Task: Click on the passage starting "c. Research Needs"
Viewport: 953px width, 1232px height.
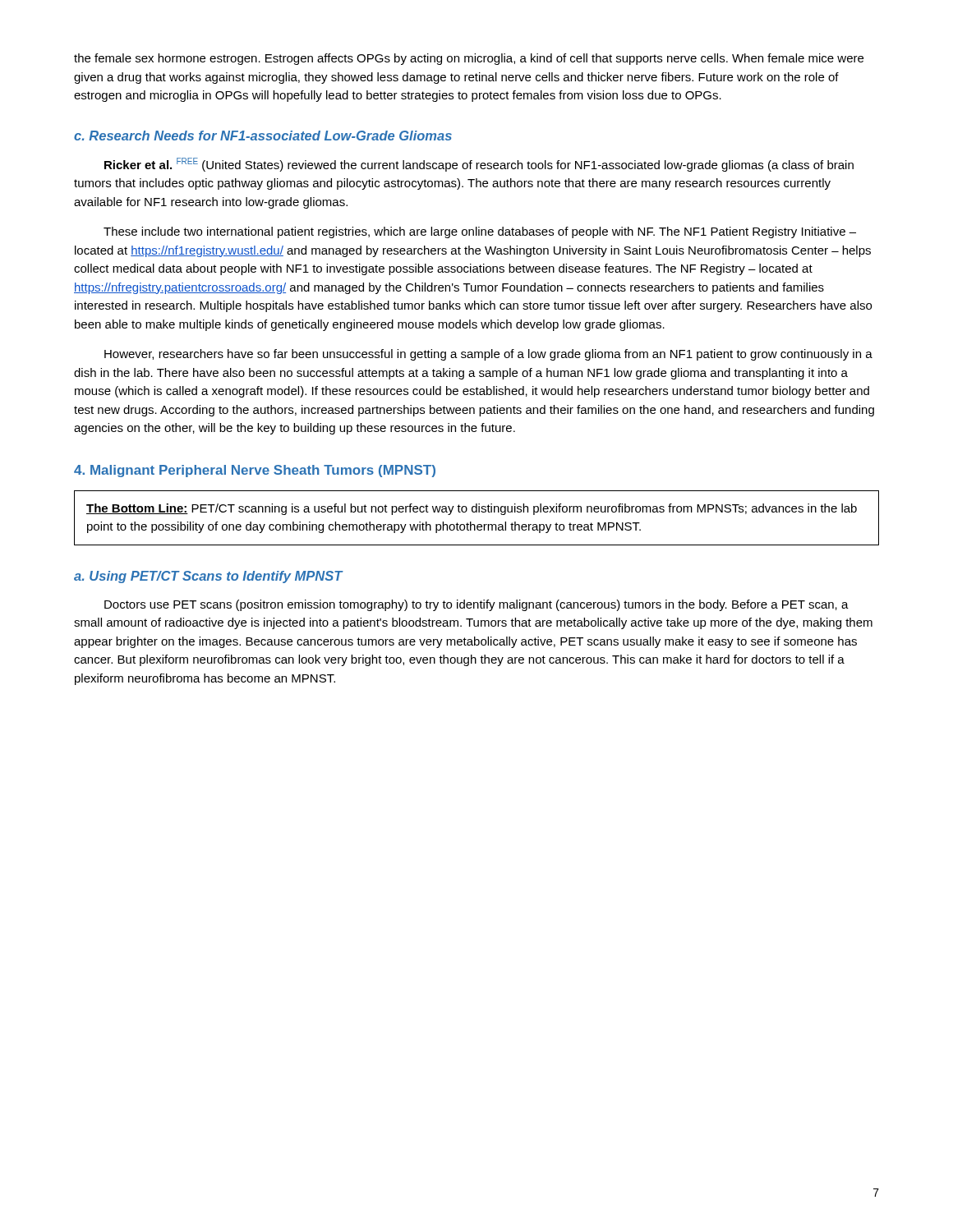Action: pyautogui.click(x=263, y=135)
